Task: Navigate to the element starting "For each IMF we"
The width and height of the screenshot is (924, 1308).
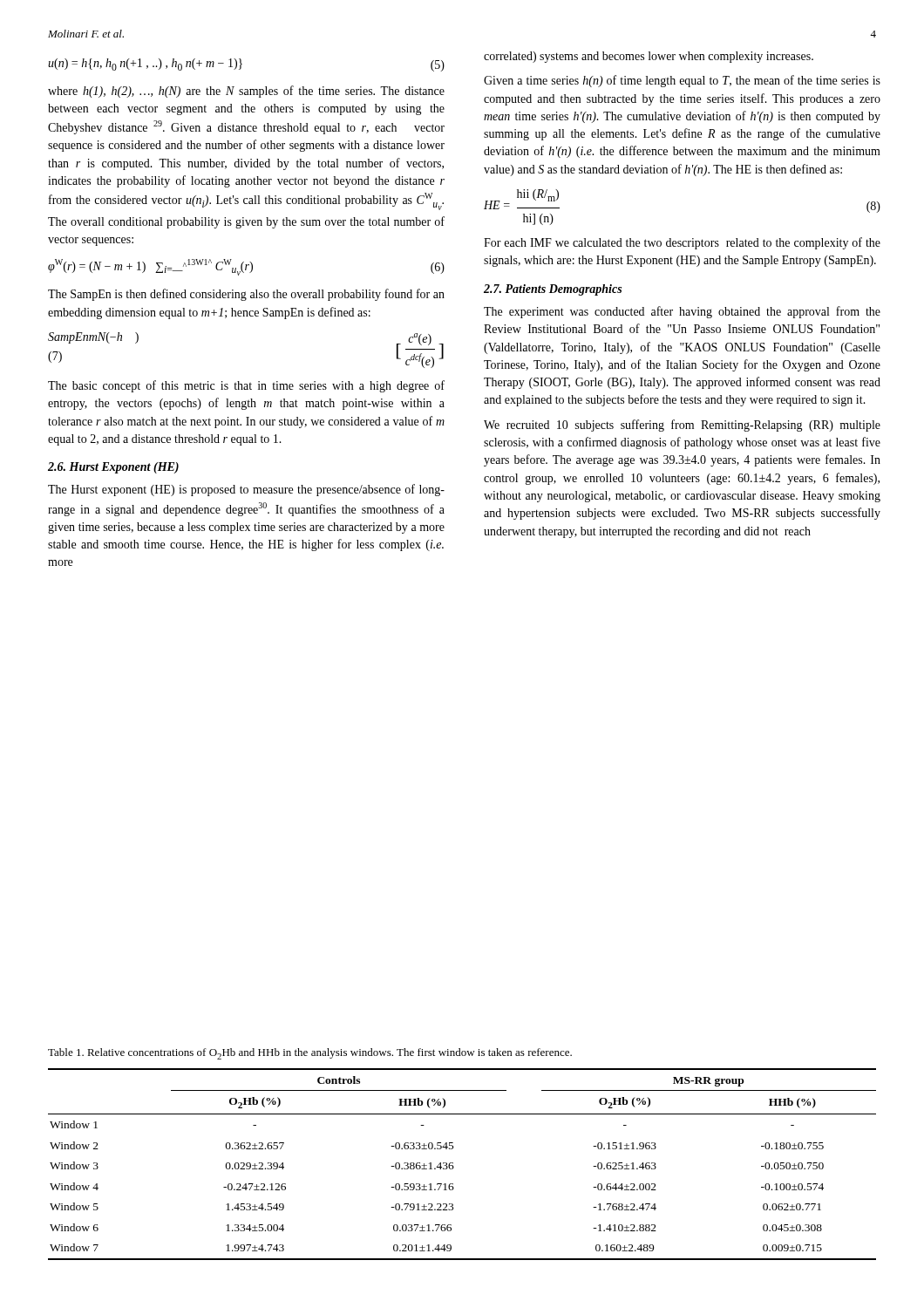Action: click(682, 252)
